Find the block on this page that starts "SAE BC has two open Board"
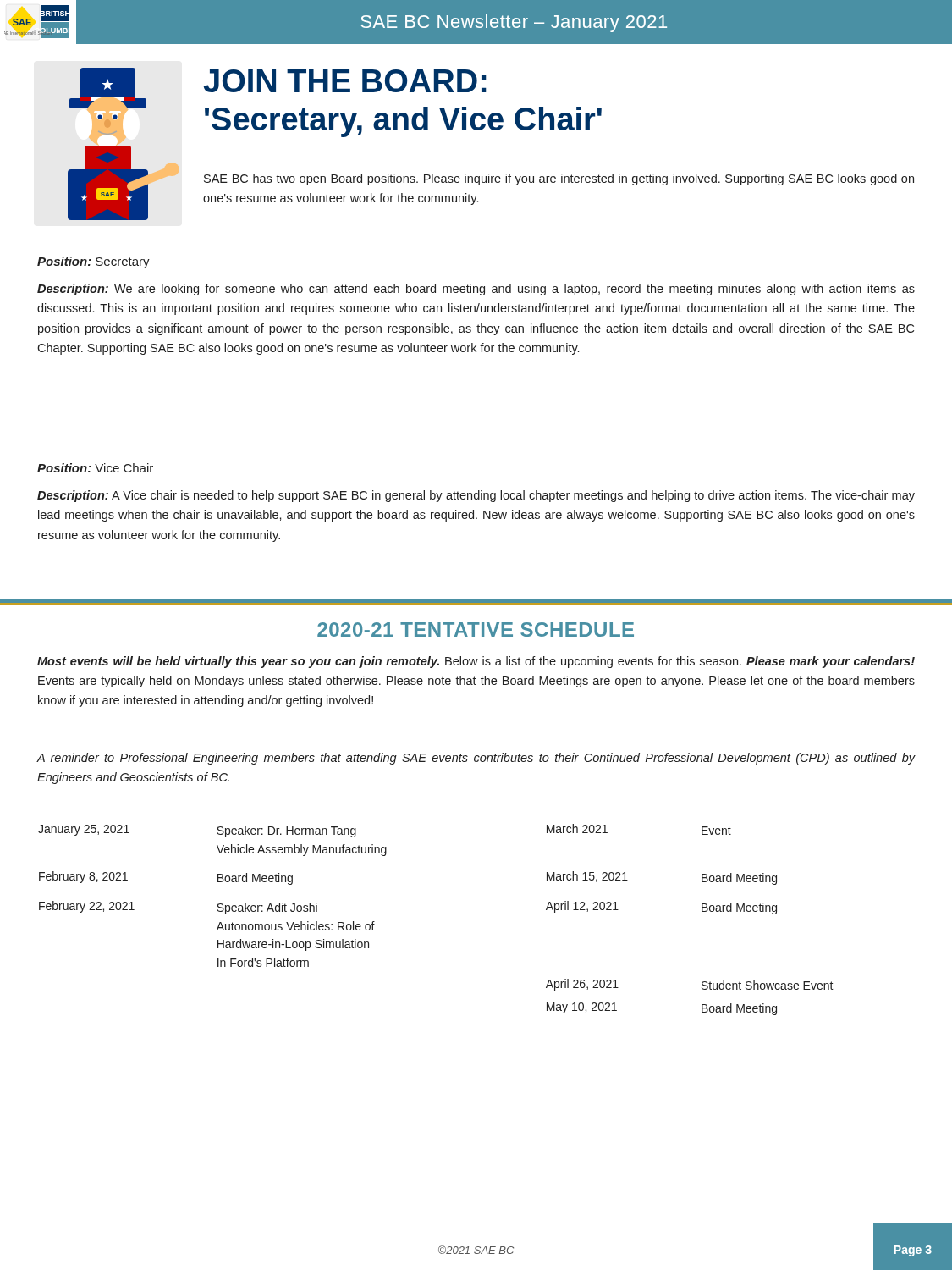 (559, 189)
